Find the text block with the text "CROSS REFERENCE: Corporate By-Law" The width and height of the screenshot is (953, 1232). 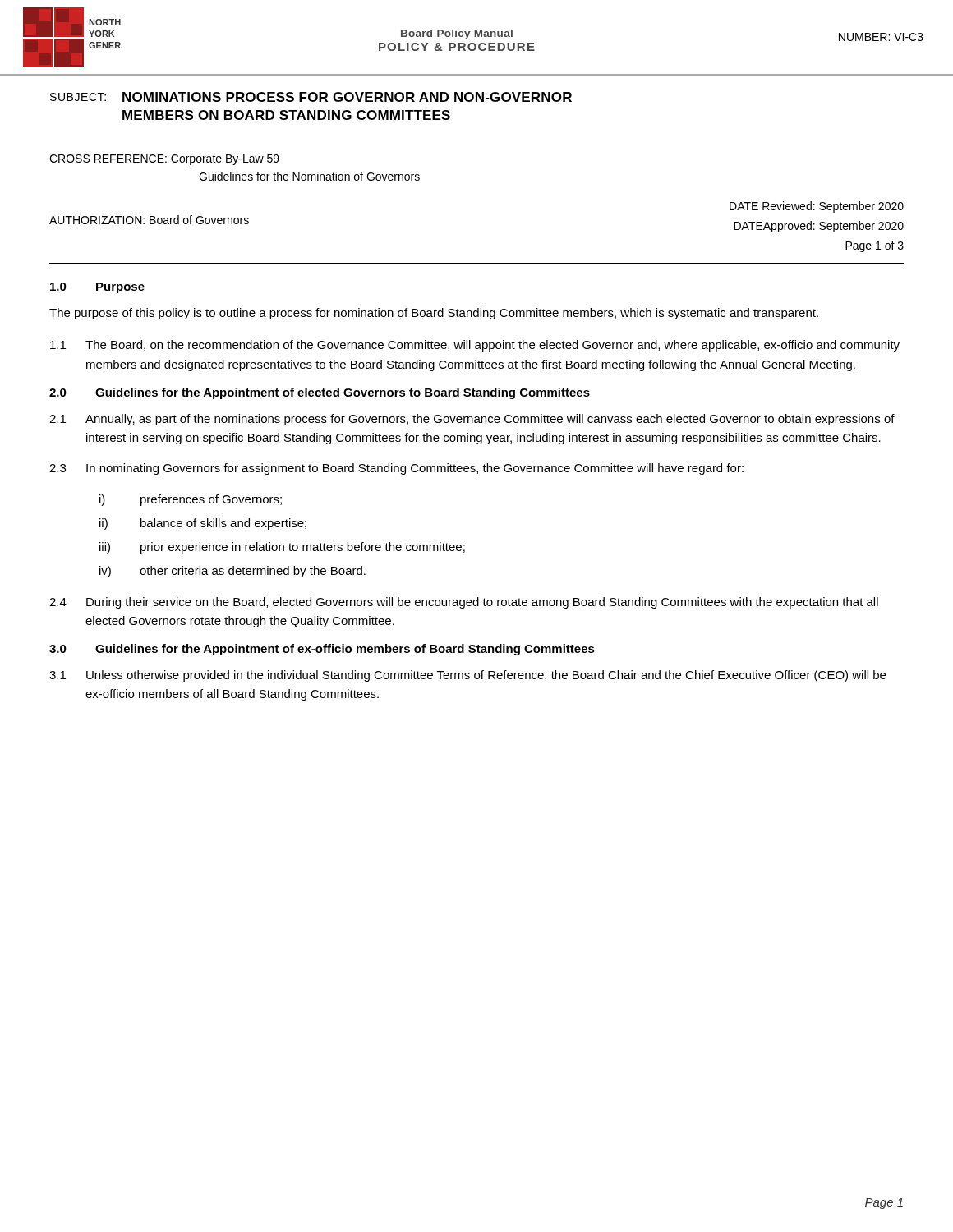coord(235,168)
